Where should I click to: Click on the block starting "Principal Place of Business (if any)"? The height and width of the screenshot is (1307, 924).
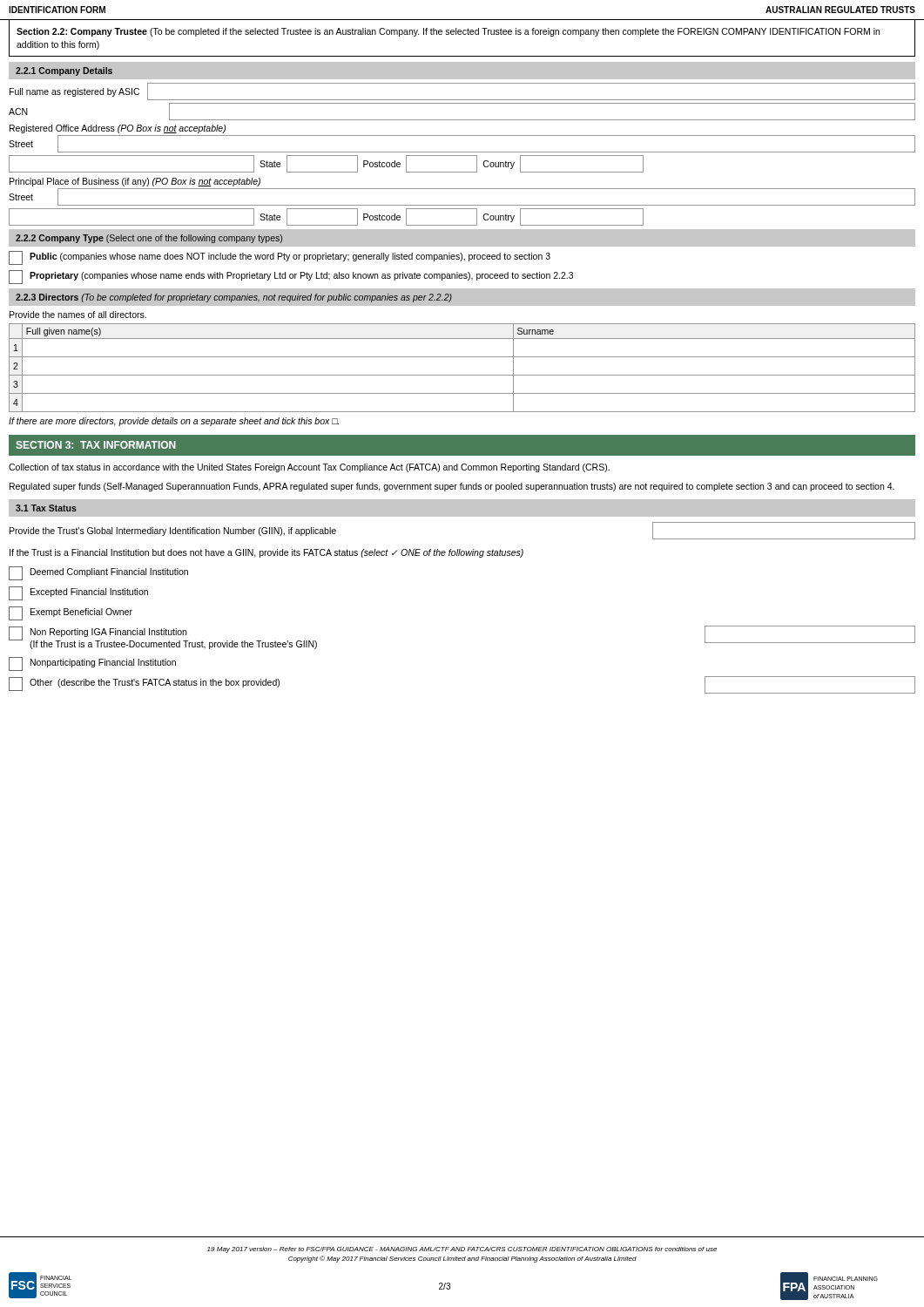coord(135,182)
